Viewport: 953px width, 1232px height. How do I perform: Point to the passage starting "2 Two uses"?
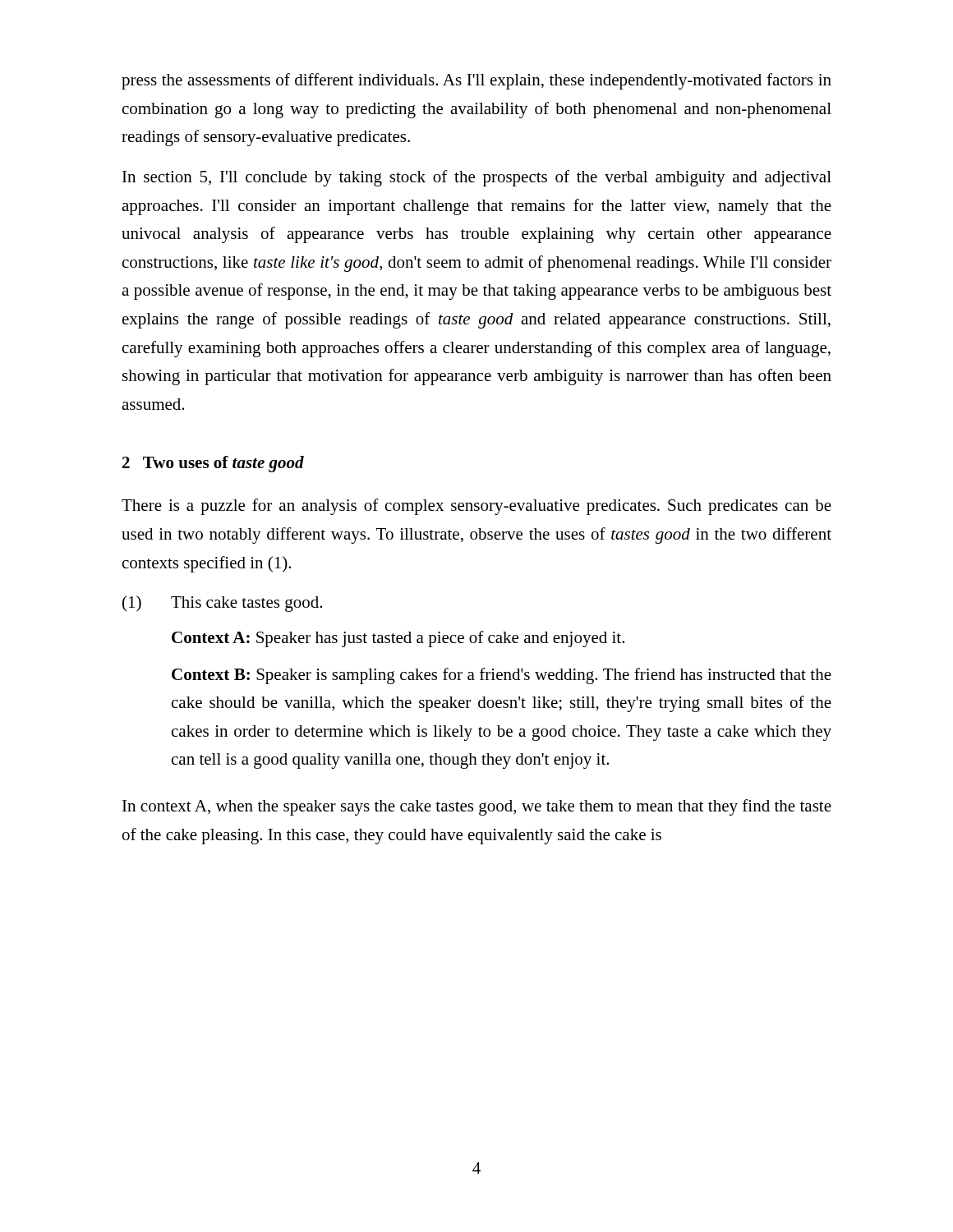click(x=213, y=462)
